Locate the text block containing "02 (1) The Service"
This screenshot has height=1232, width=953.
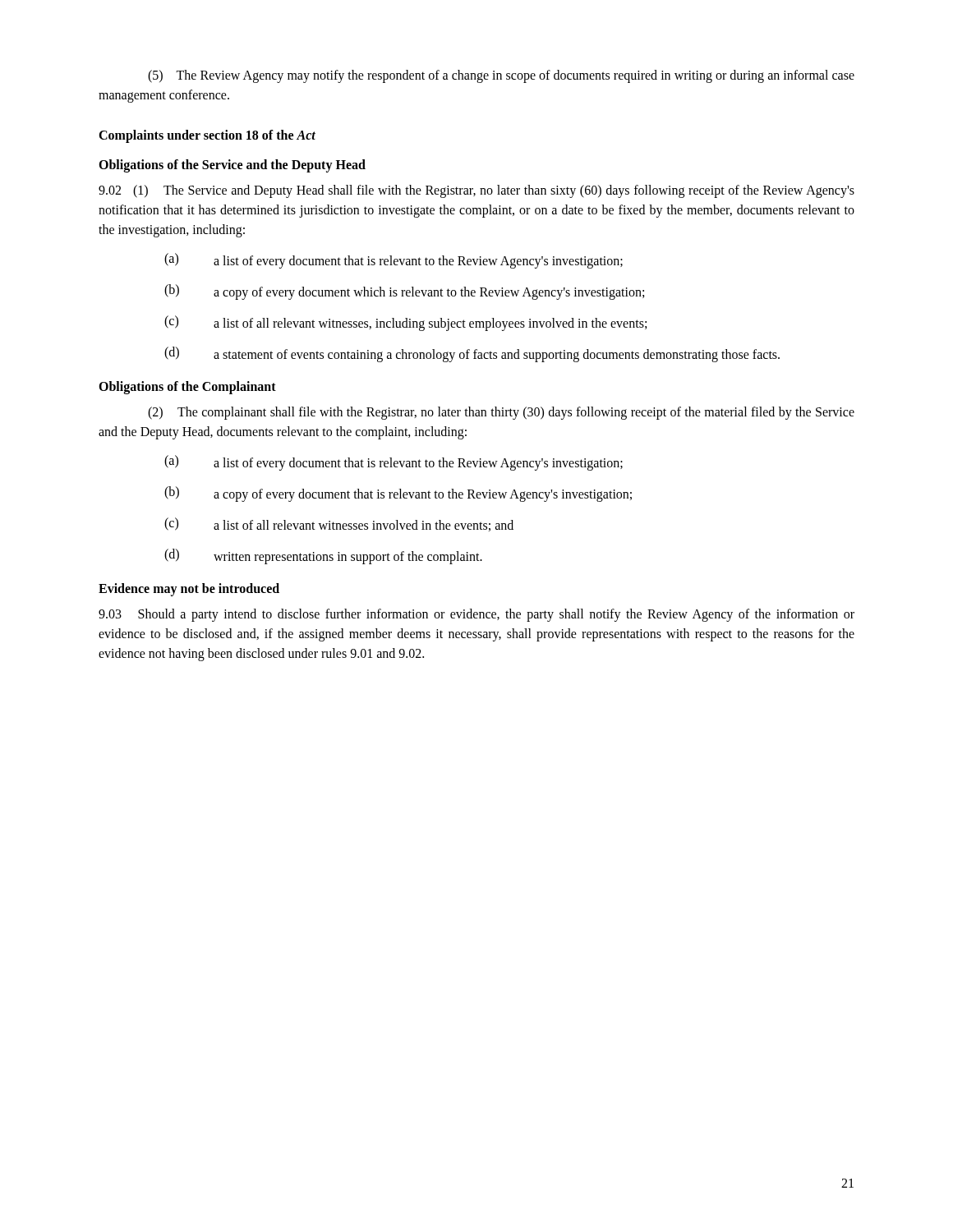click(x=476, y=210)
